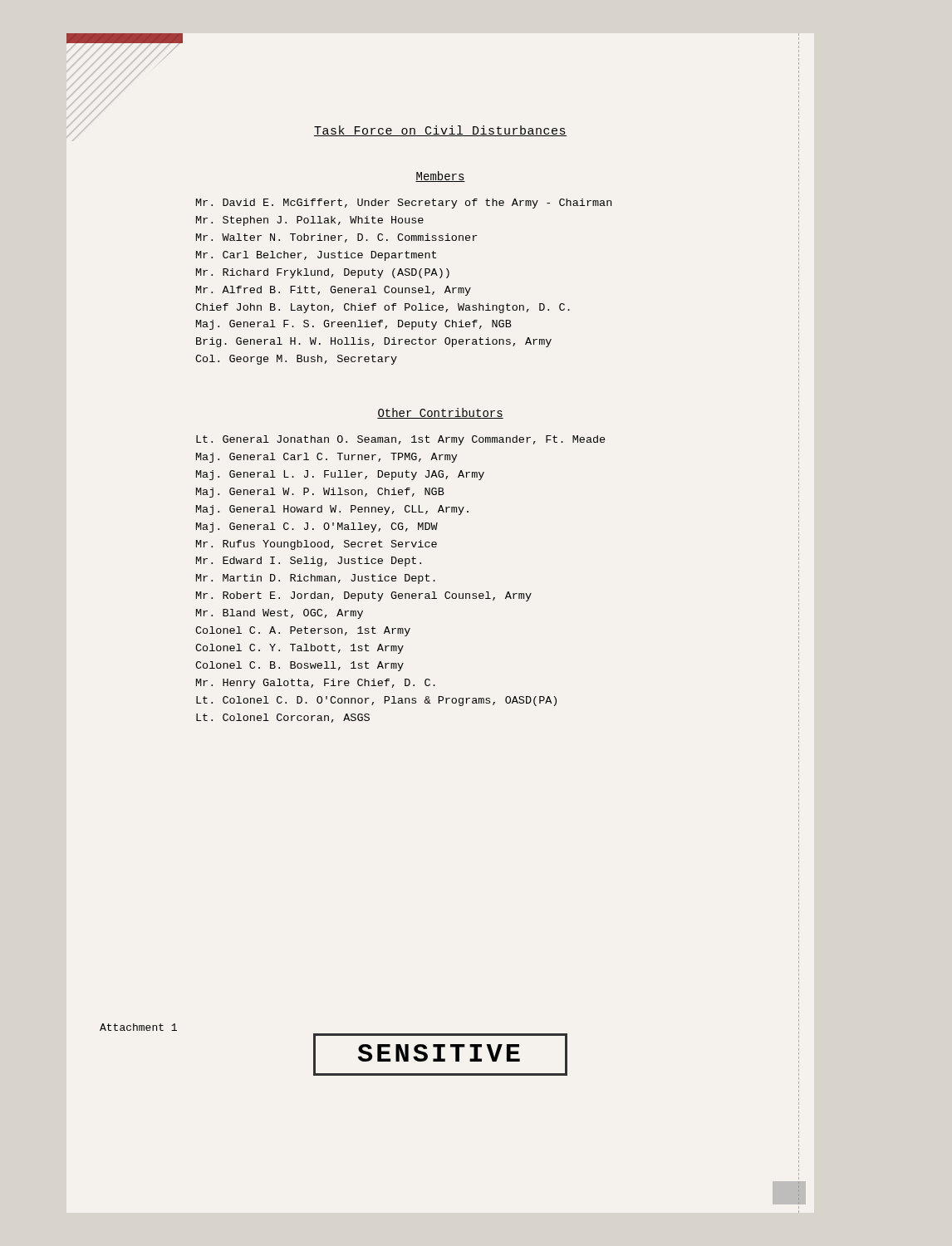The image size is (952, 1246).
Task: Point to the text starting "Lt. General Jonathan O. Seaman, 1st"
Action: click(401, 579)
